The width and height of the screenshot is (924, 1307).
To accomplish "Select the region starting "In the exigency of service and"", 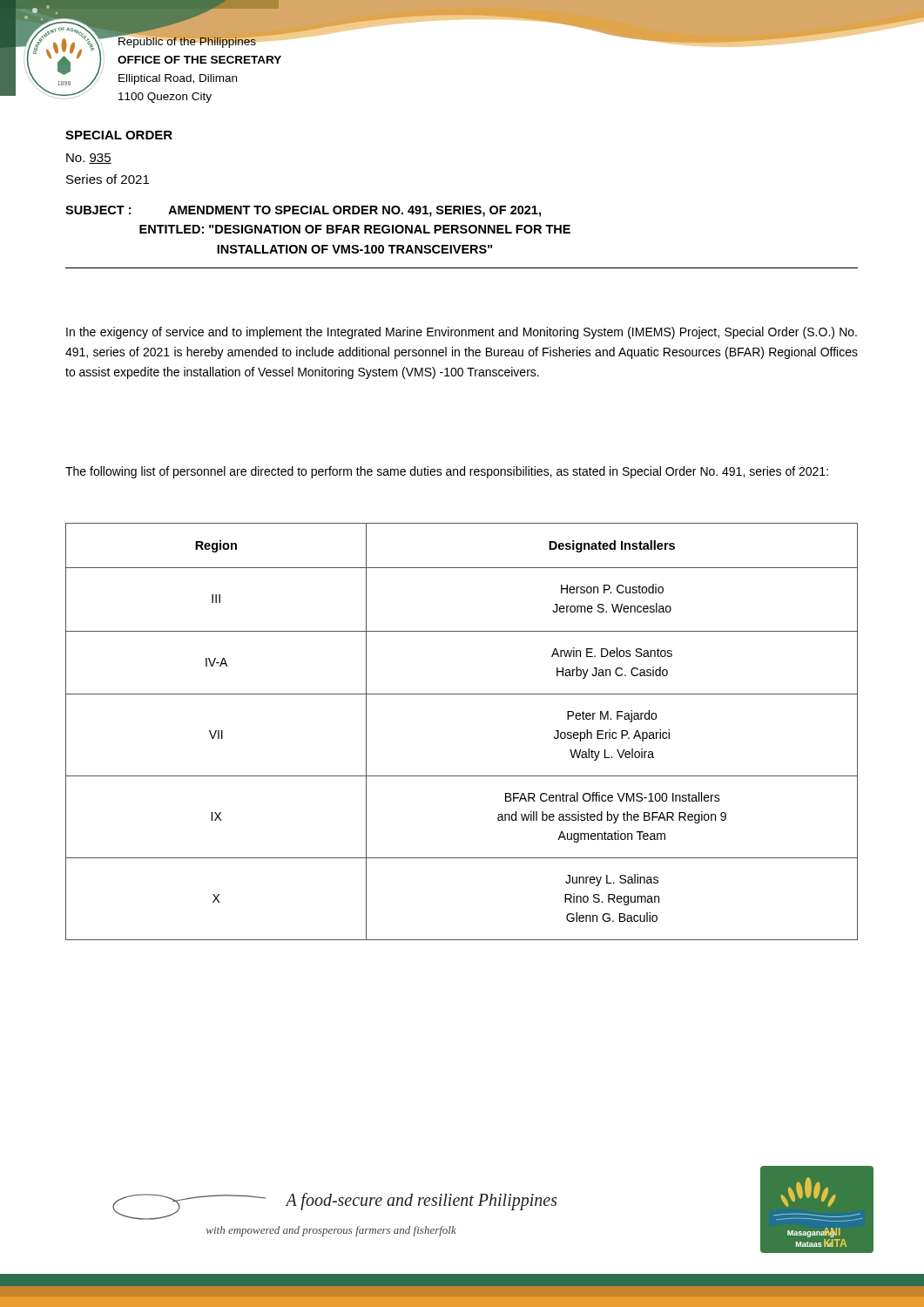I will [x=462, y=352].
